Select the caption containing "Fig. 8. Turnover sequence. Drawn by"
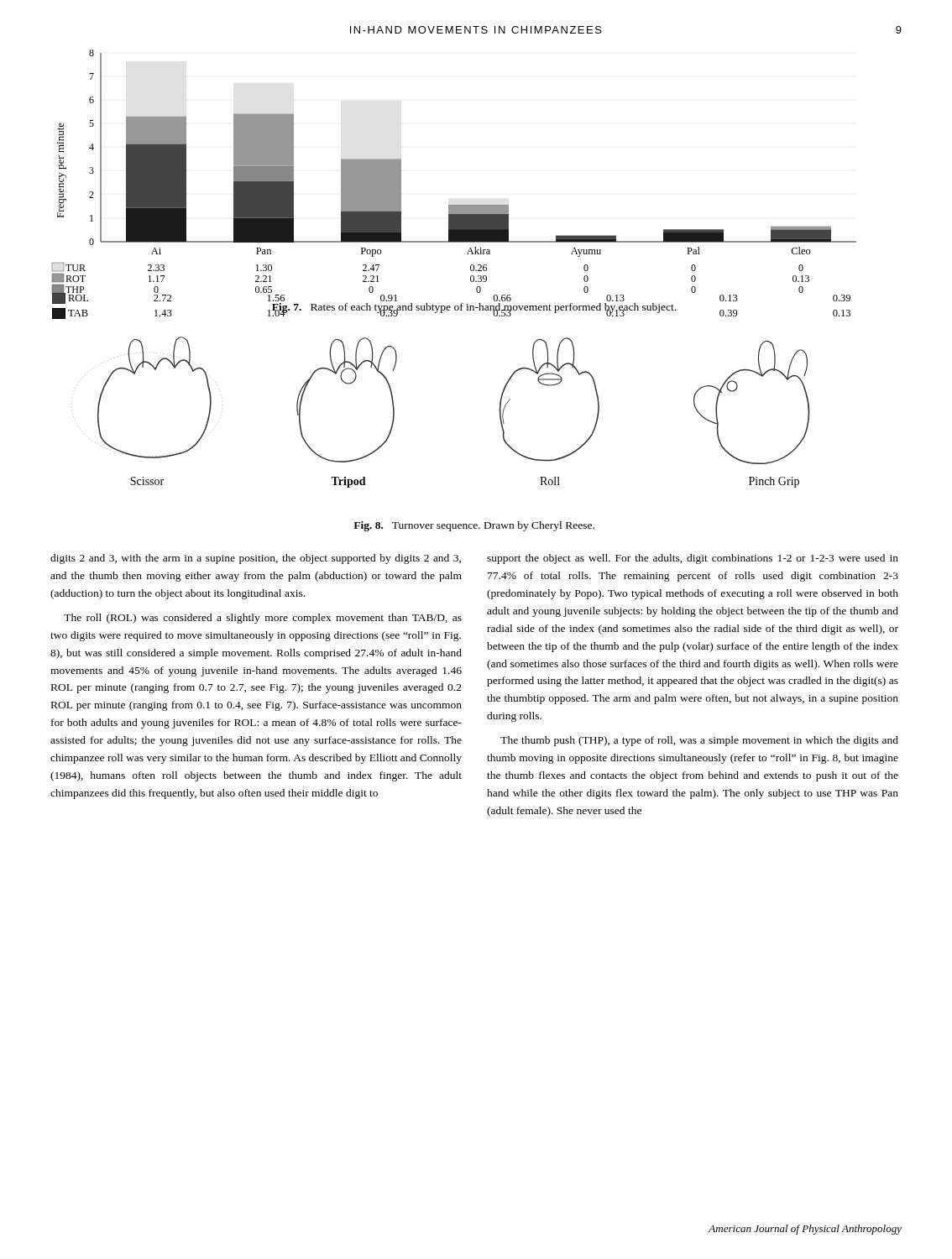This screenshot has height=1259, width=952. tap(474, 525)
